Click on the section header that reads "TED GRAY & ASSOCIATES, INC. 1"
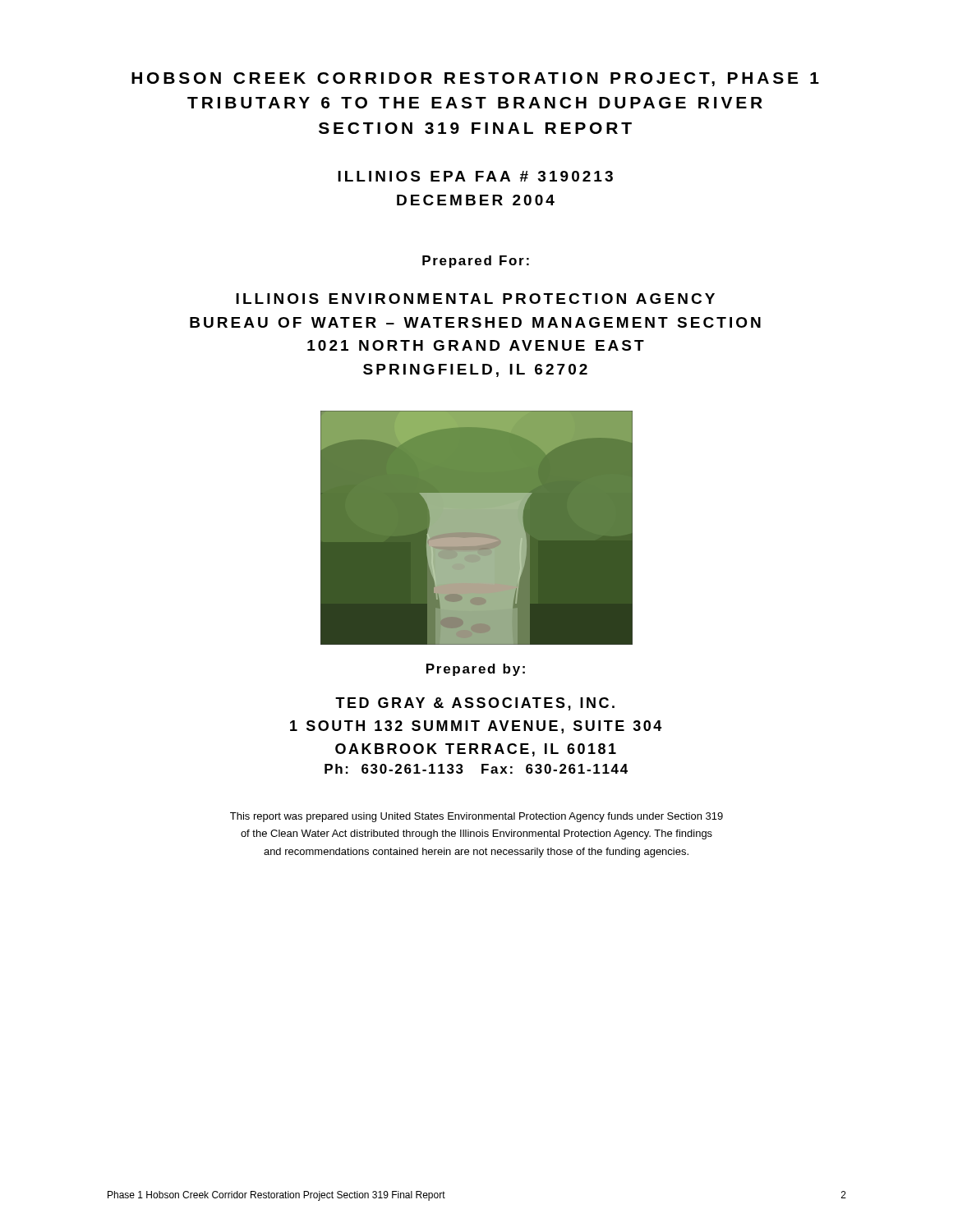 476,735
